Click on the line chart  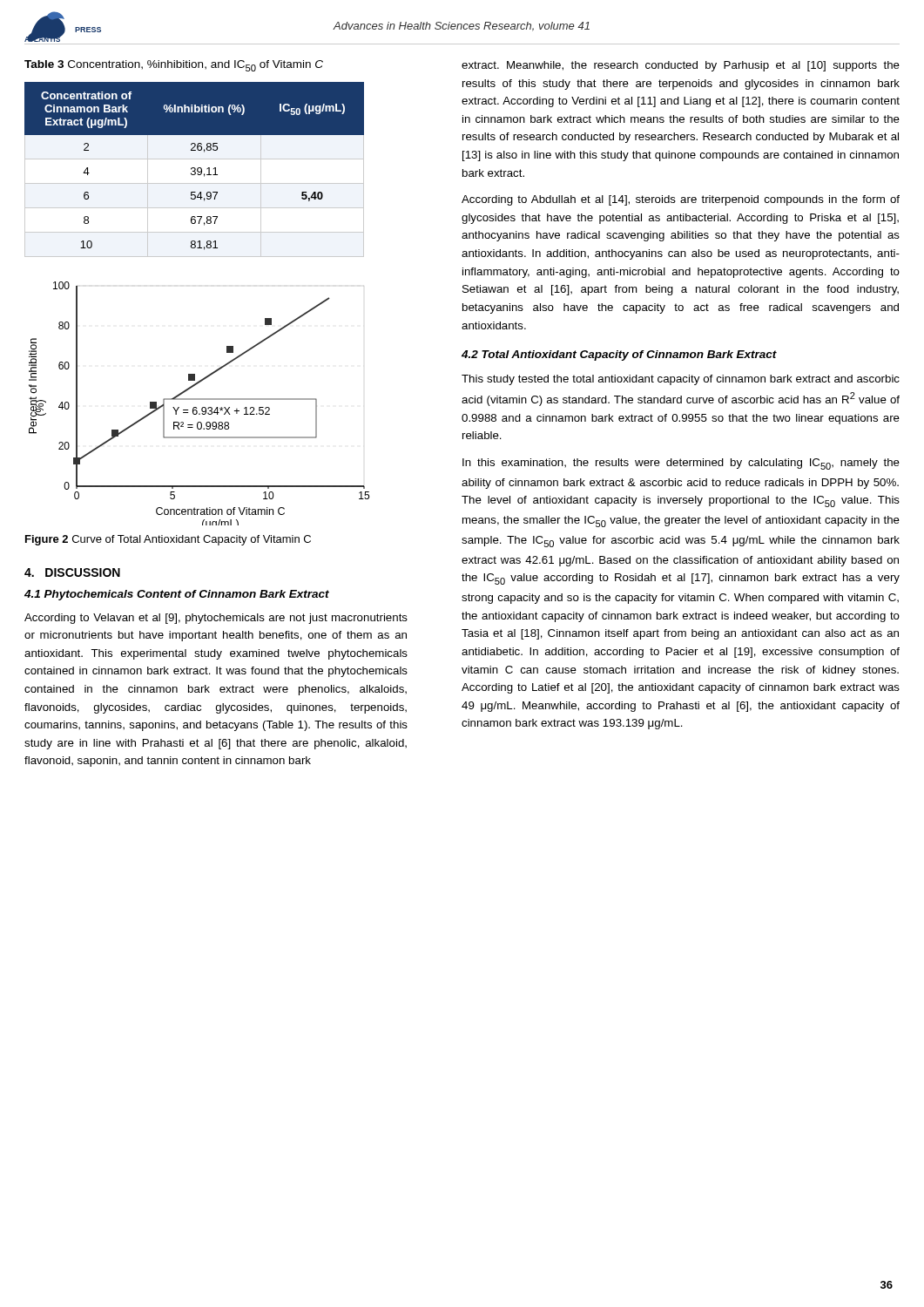[216, 401]
